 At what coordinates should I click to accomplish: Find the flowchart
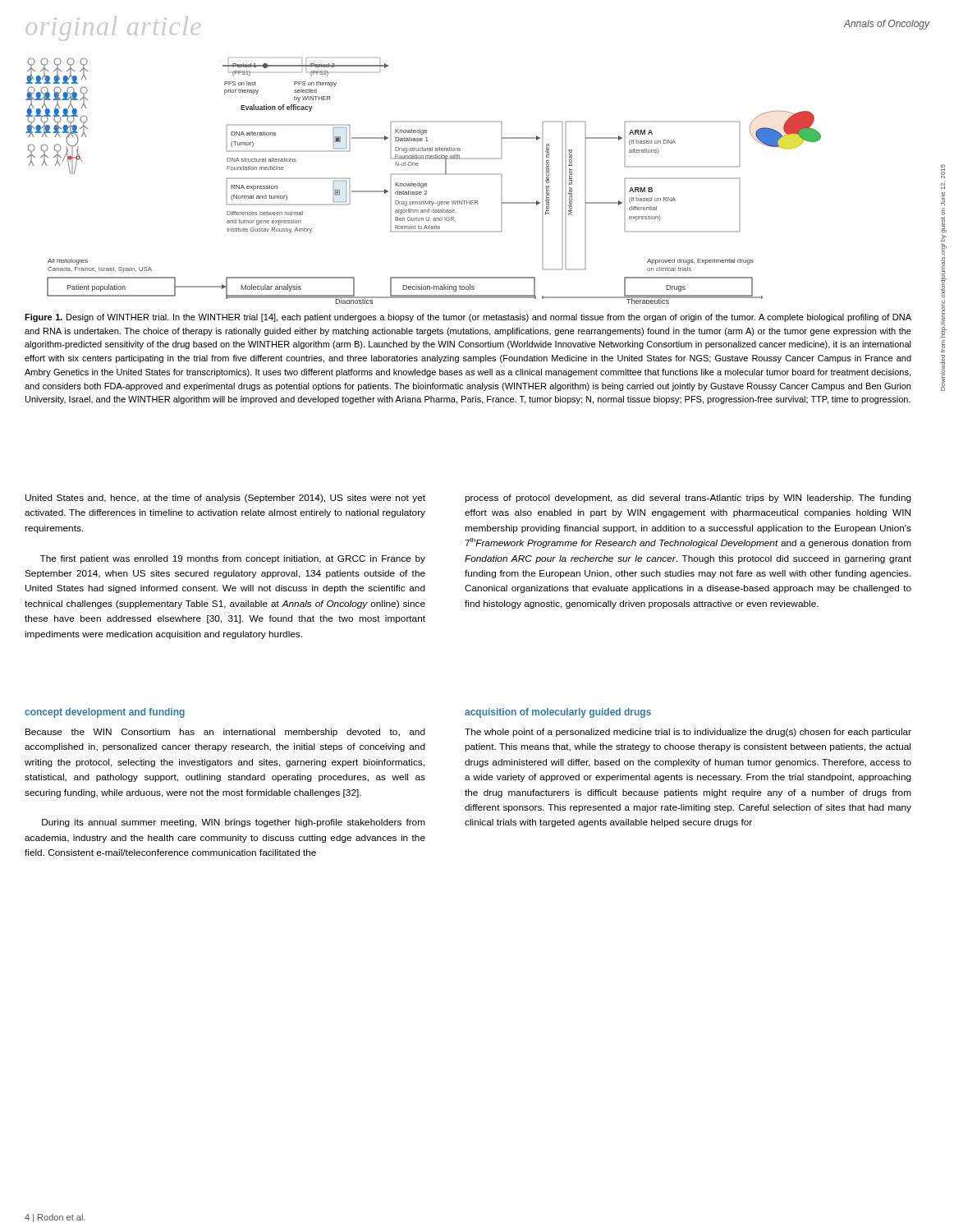pos(467,177)
